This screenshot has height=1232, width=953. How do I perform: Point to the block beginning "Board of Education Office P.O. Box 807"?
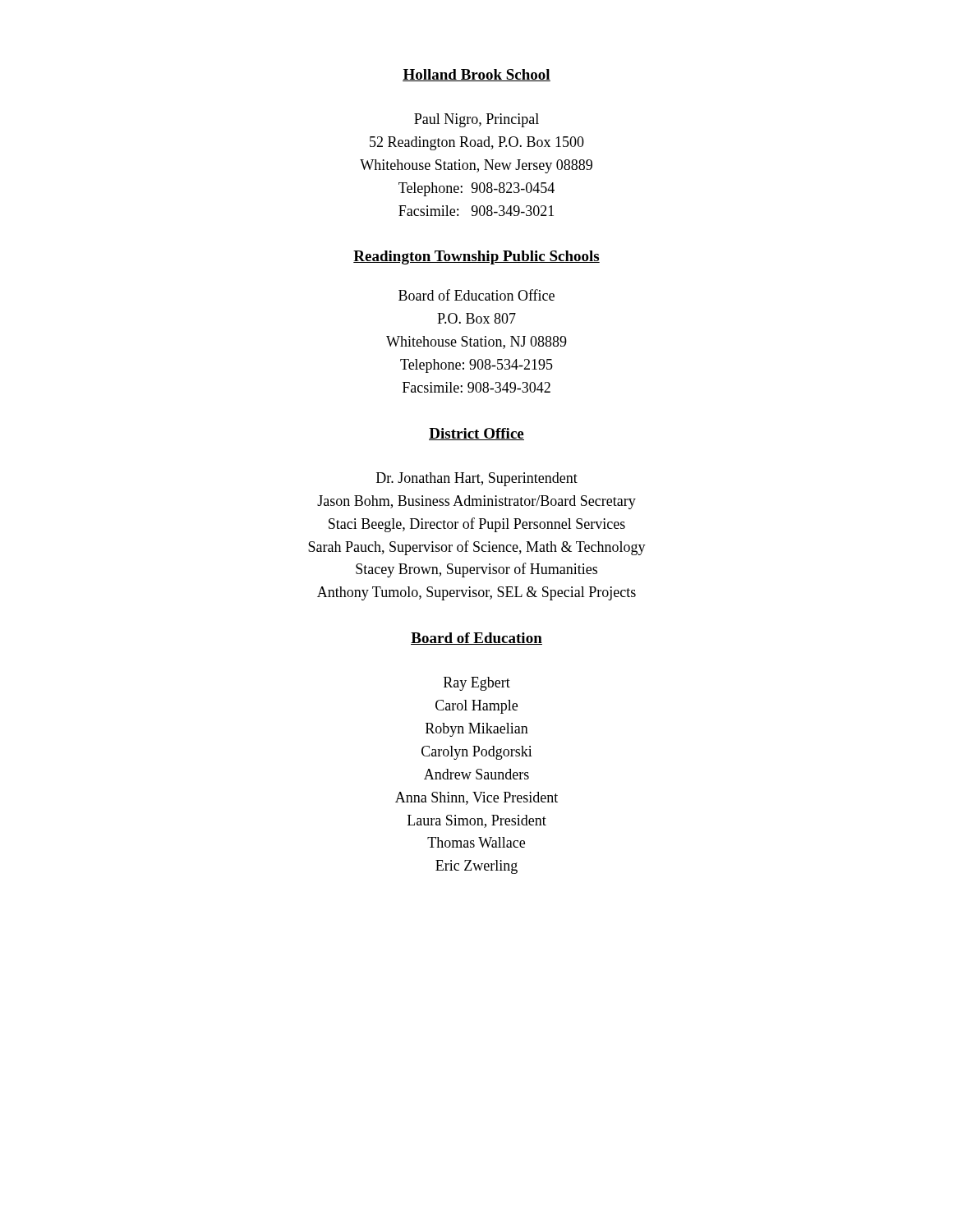click(476, 343)
